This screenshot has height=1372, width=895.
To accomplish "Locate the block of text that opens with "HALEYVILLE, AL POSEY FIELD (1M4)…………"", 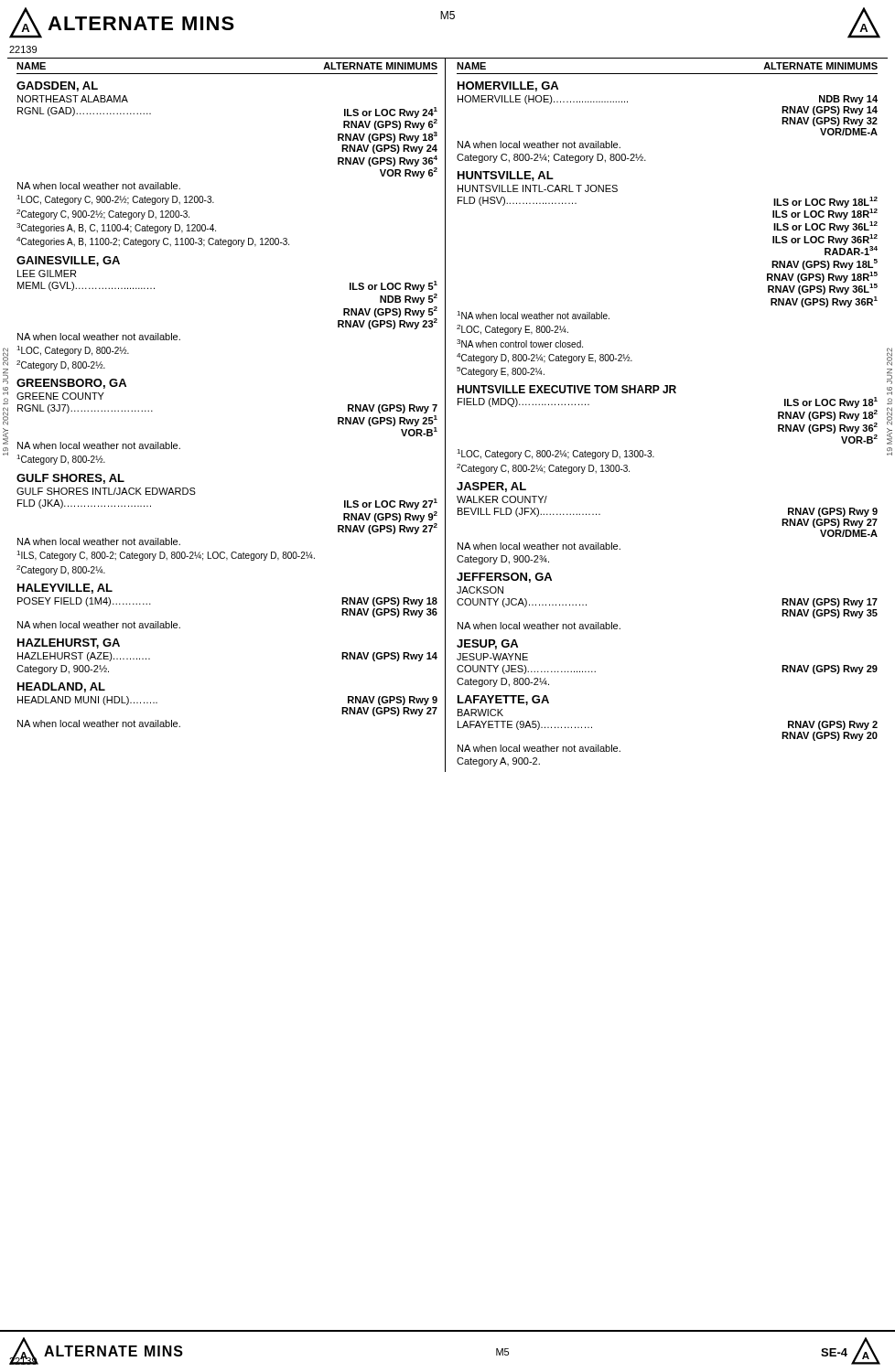I will [x=65, y=589].
